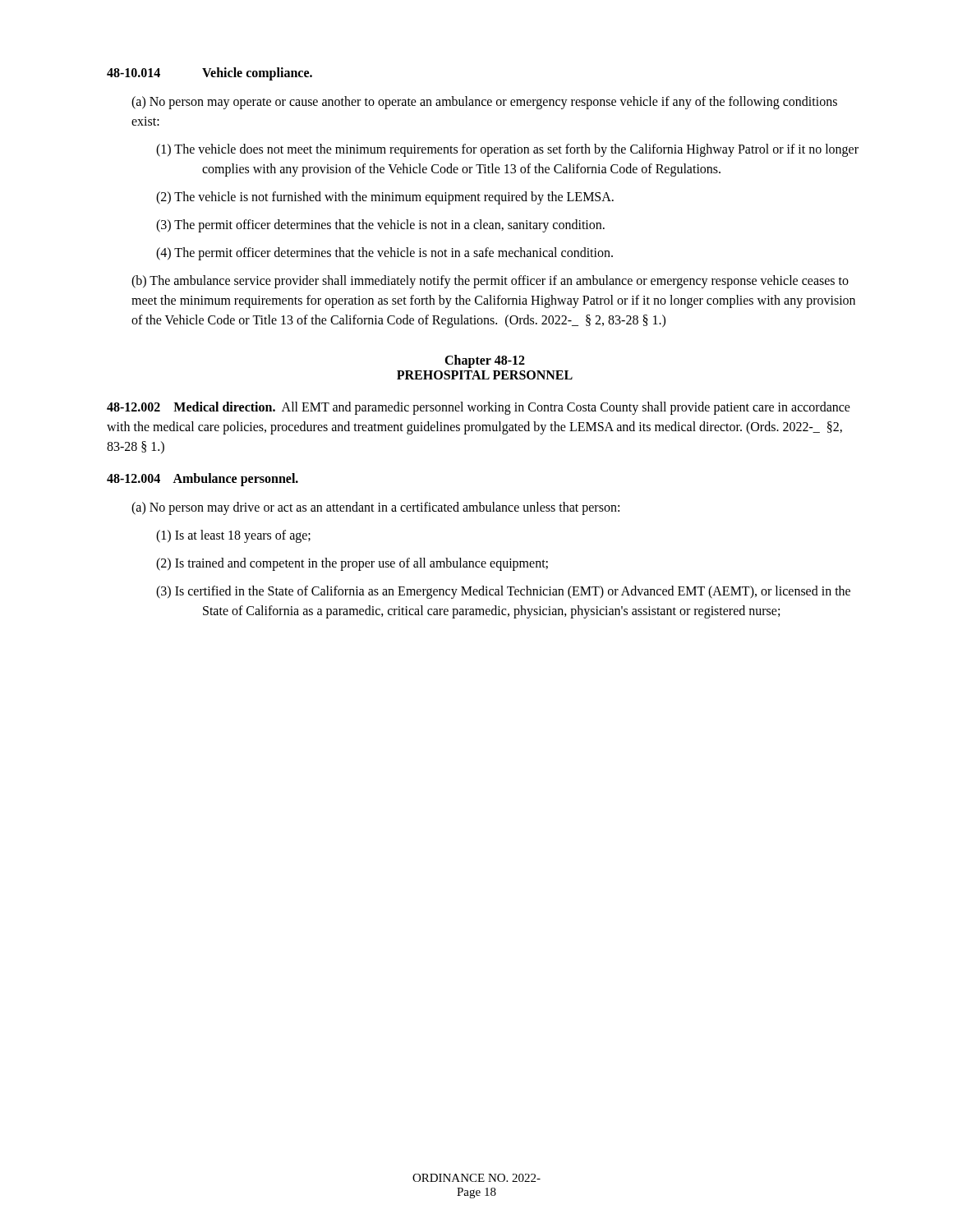Select the passage starting "(b) The ambulance"
Image resolution: width=953 pixels, height=1232 pixels.
point(494,300)
